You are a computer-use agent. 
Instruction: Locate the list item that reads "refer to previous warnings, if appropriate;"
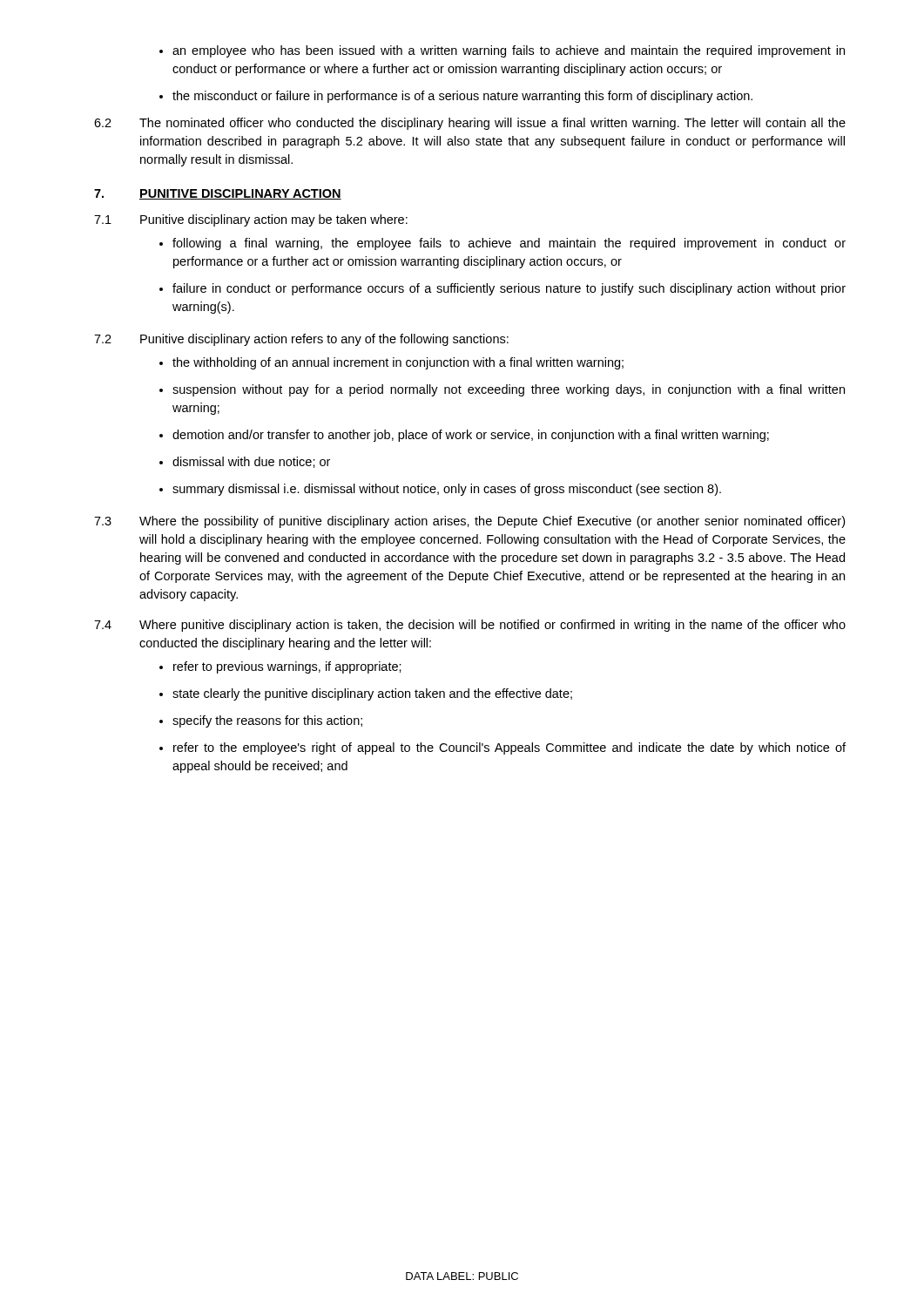click(287, 667)
